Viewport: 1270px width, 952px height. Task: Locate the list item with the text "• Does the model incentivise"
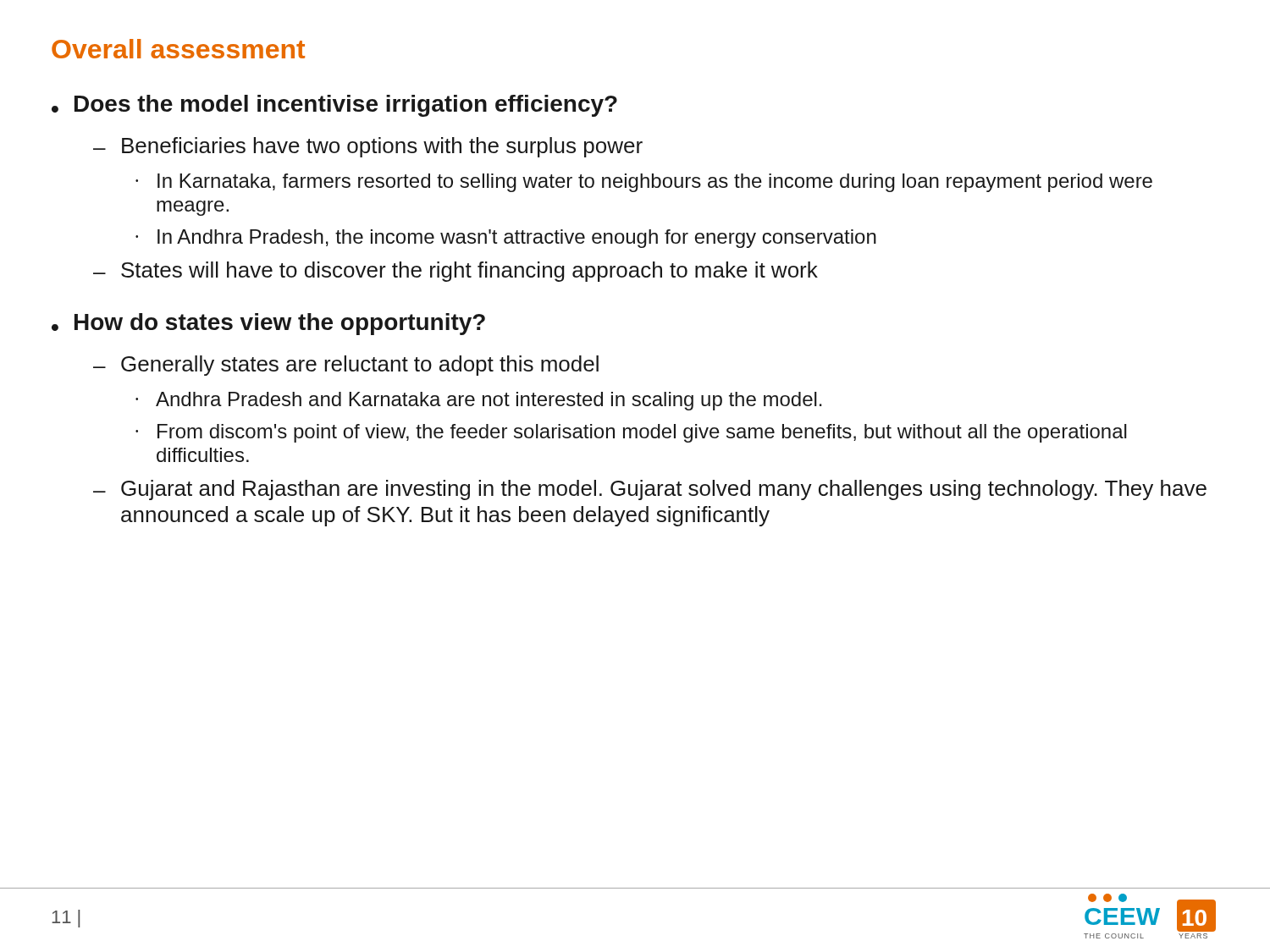[635, 188]
